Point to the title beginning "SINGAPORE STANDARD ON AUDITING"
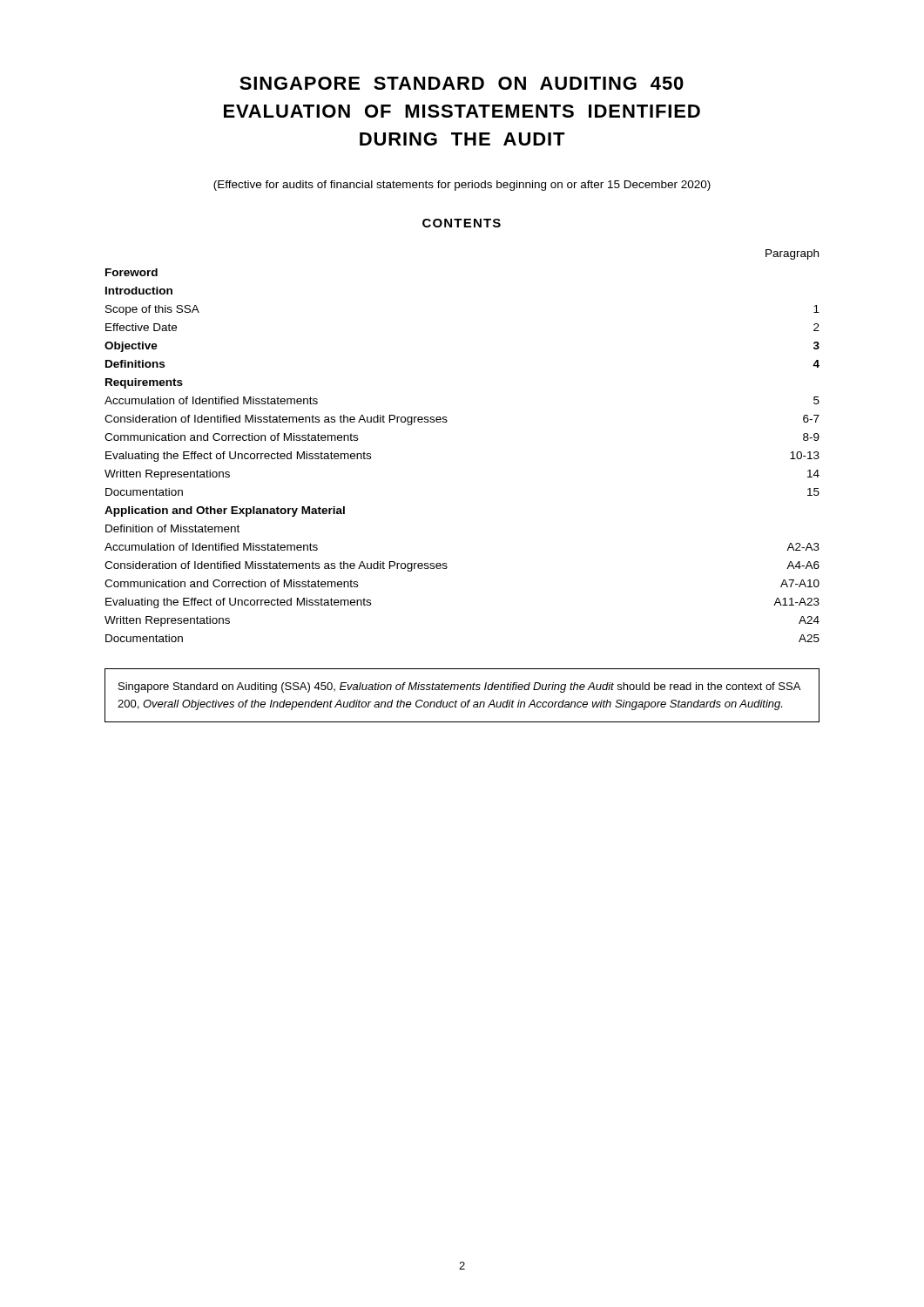924x1307 pixels. coord(462,111)
